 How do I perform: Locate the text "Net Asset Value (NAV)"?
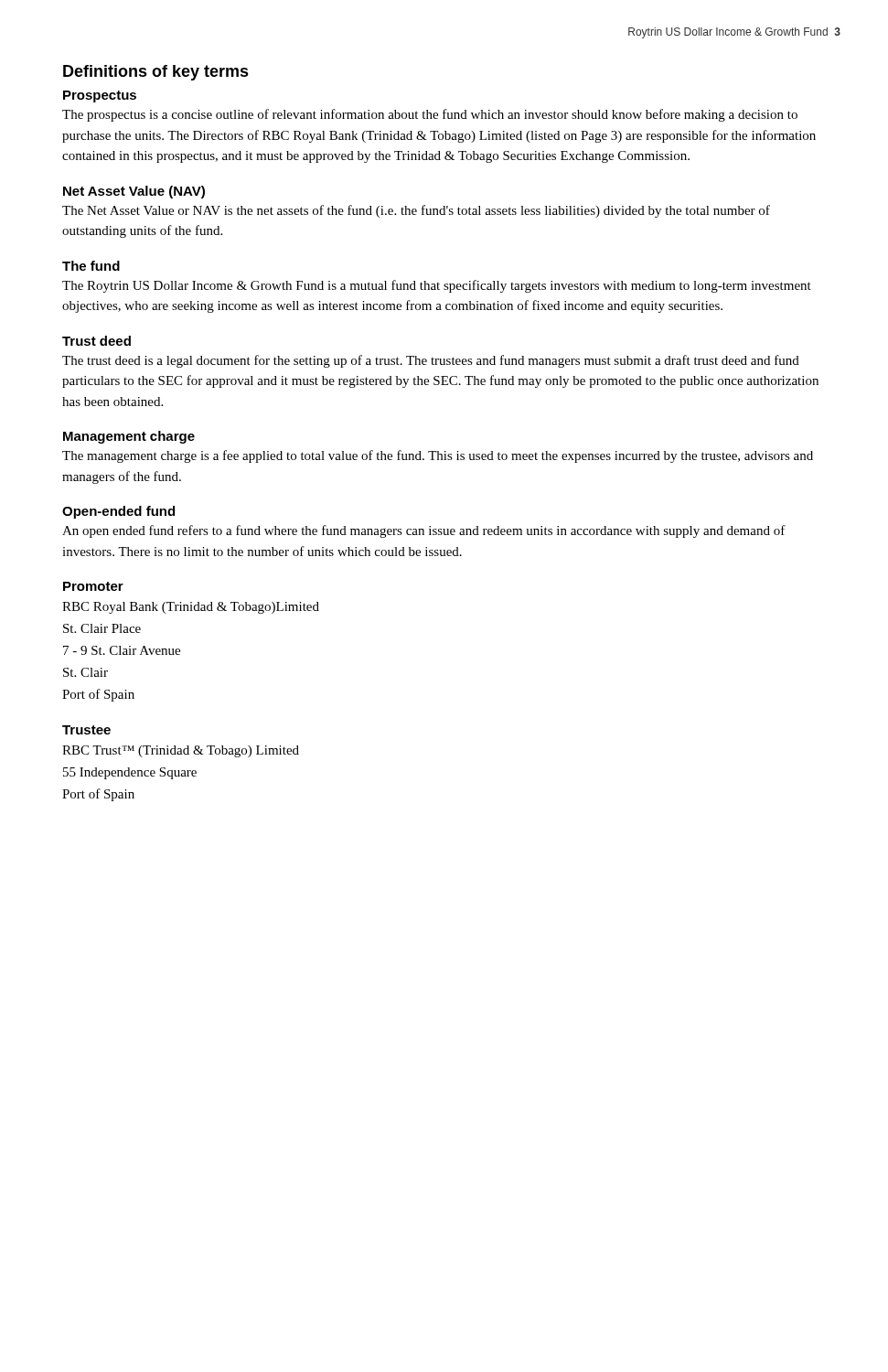point(134,190)
